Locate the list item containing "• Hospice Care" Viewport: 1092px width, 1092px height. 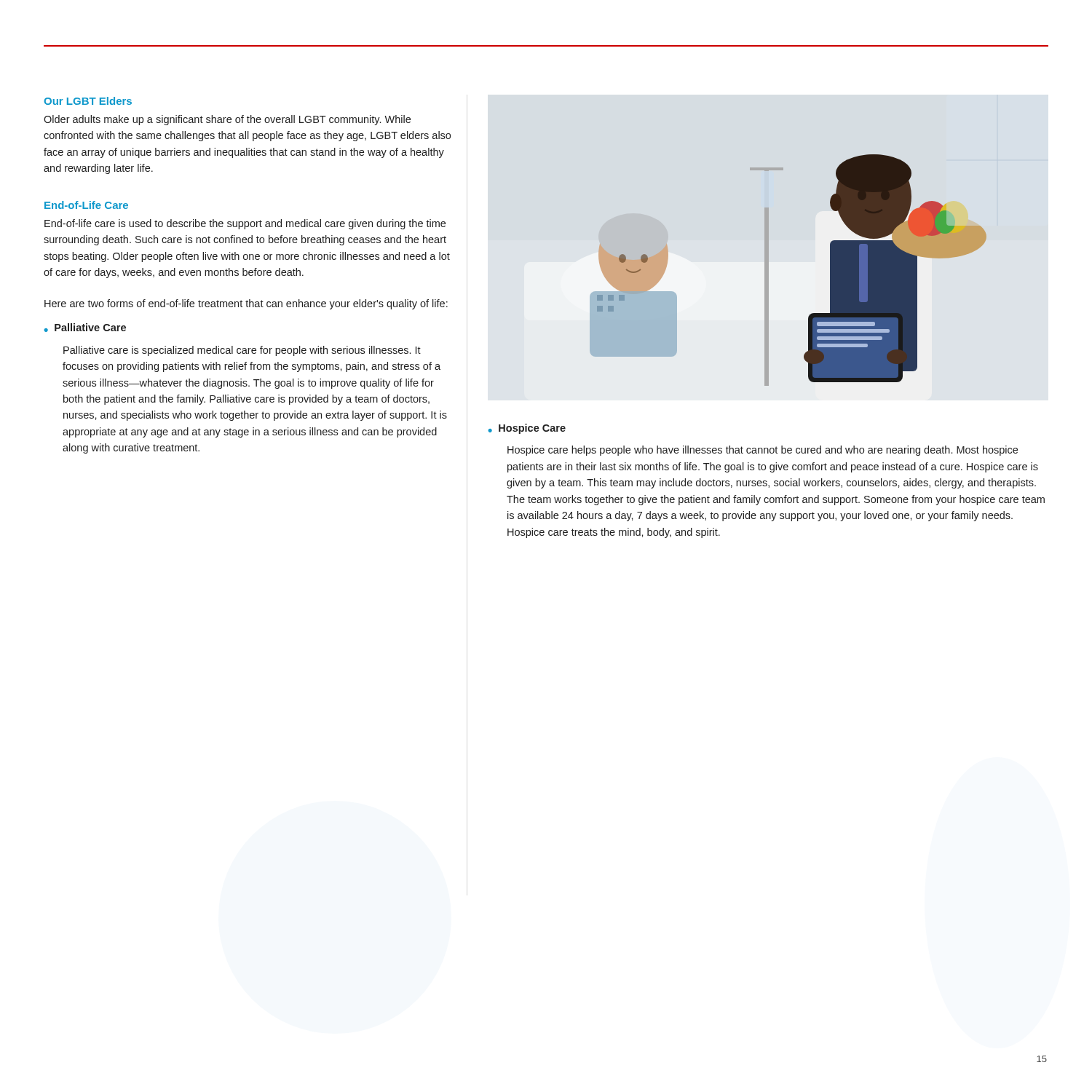(768, 481)
